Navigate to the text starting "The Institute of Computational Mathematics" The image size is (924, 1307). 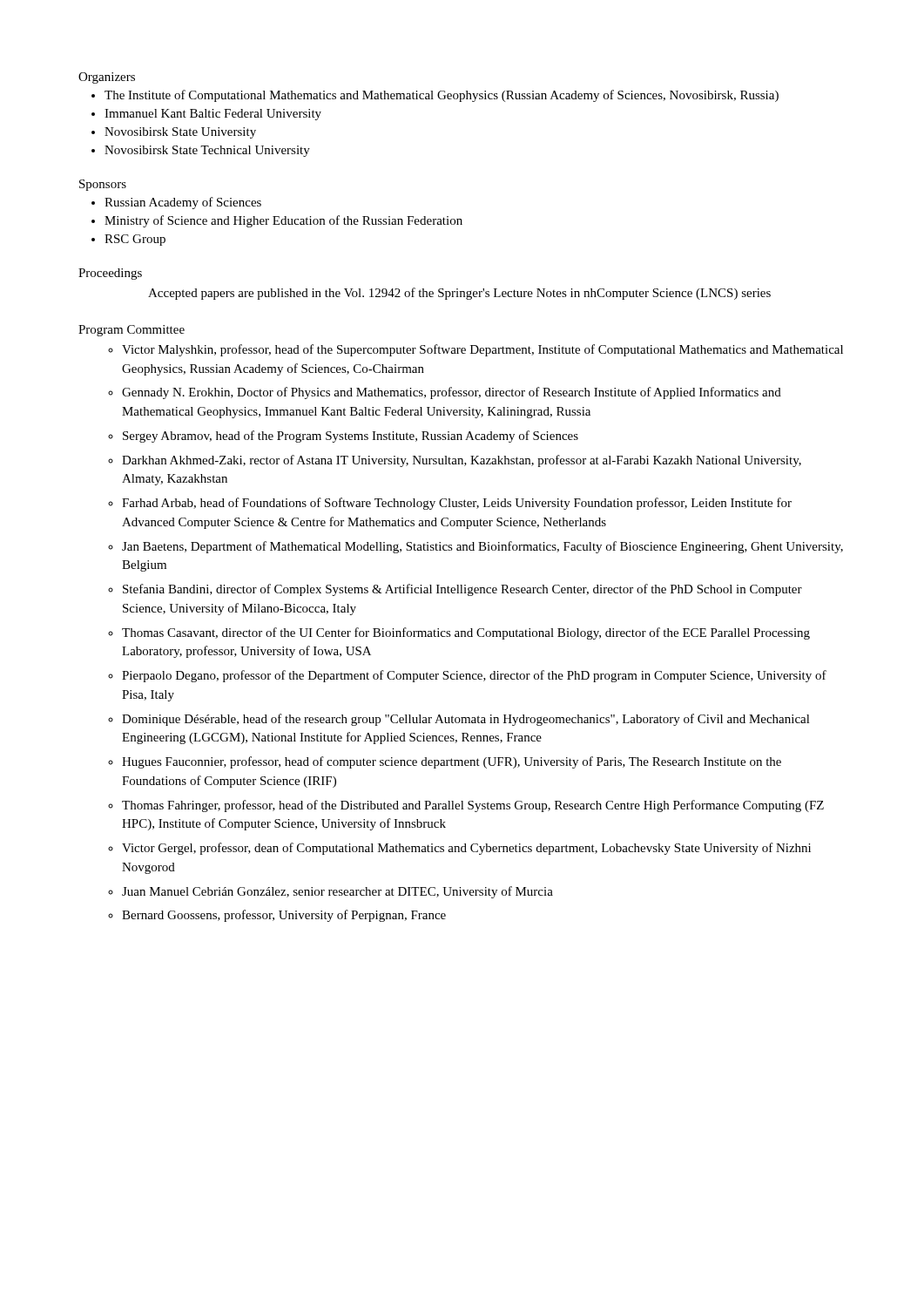442,95
